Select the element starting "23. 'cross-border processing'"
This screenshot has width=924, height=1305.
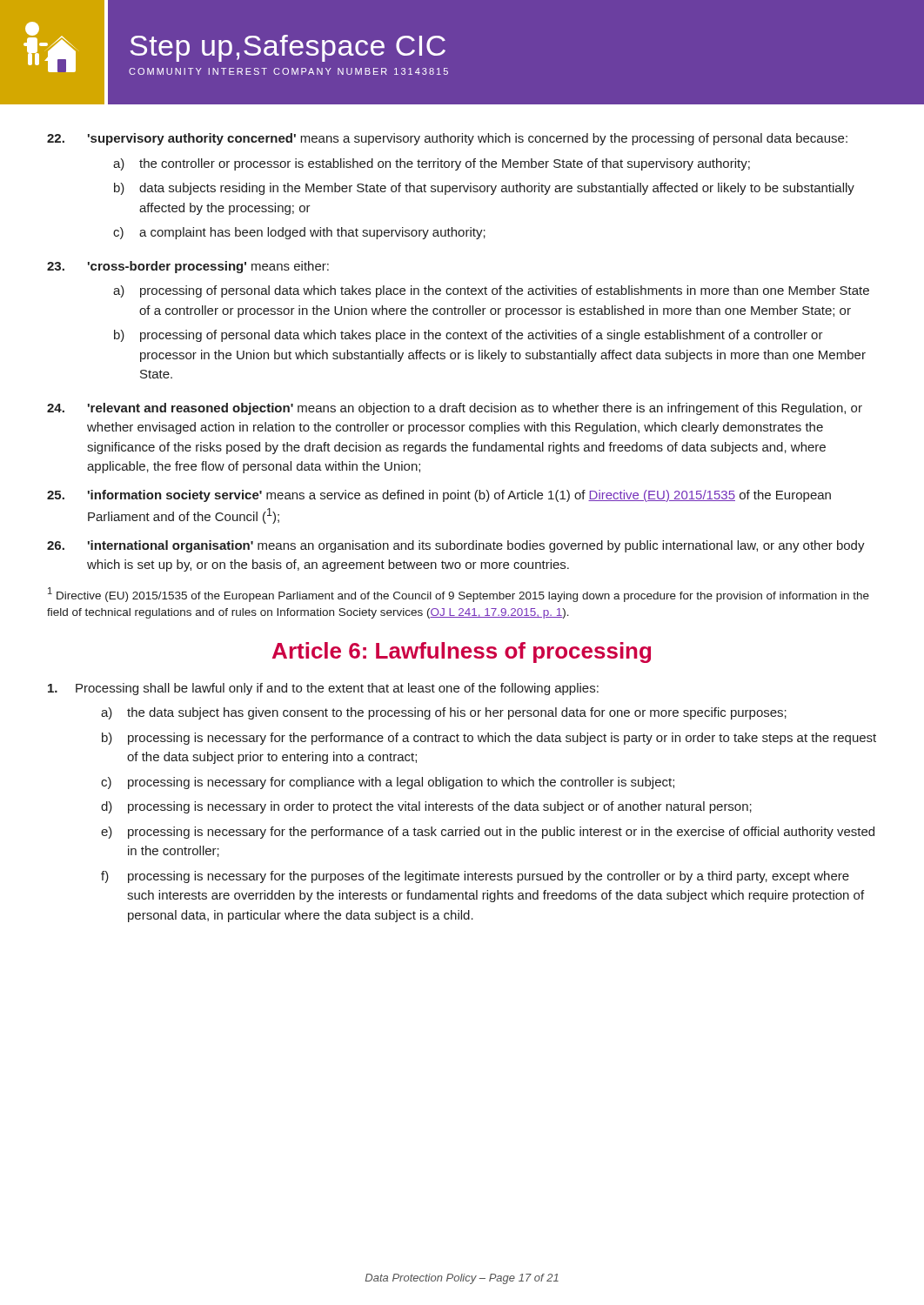(462, 323)
